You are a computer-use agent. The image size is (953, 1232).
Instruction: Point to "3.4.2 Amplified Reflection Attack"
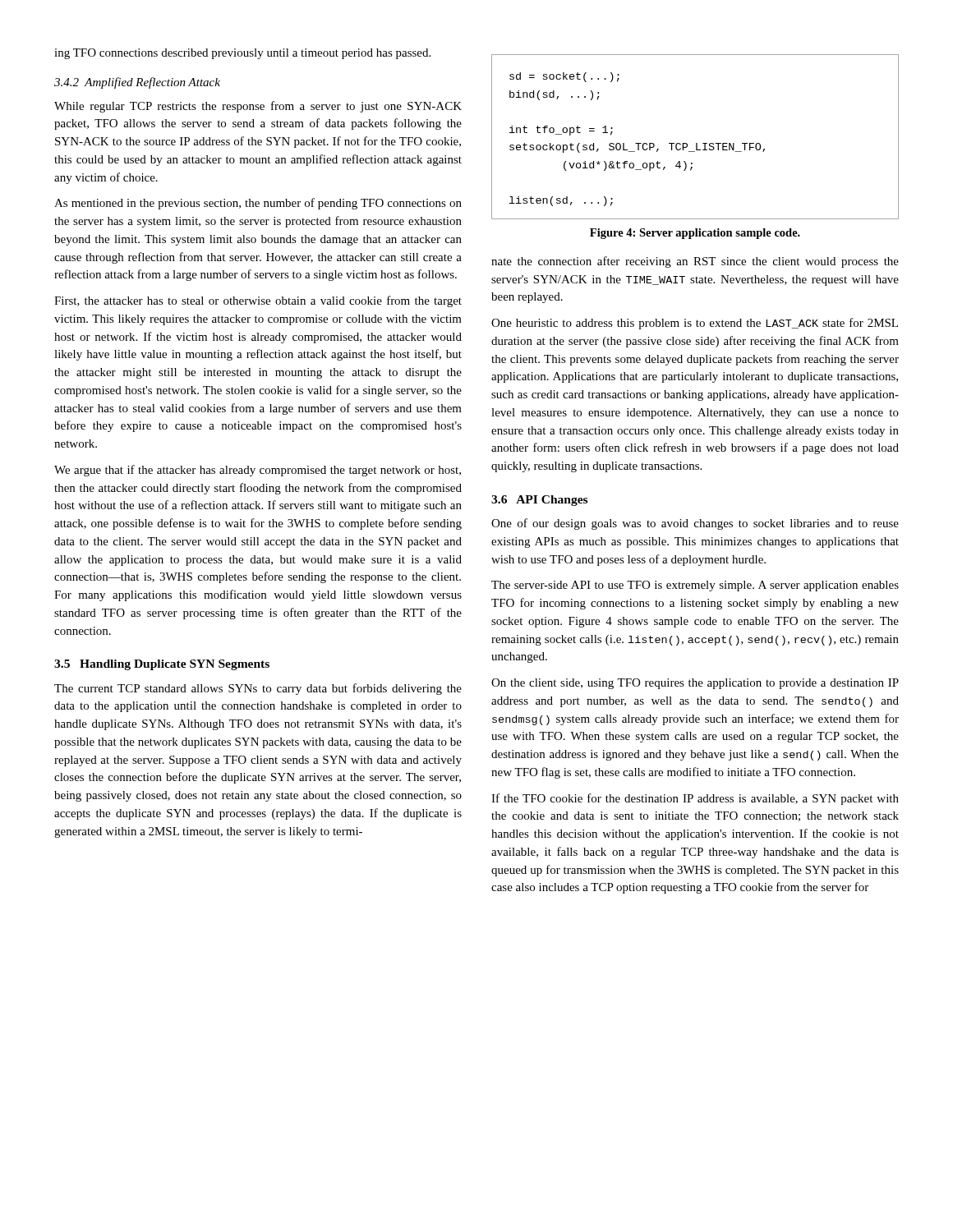(137, 82)
